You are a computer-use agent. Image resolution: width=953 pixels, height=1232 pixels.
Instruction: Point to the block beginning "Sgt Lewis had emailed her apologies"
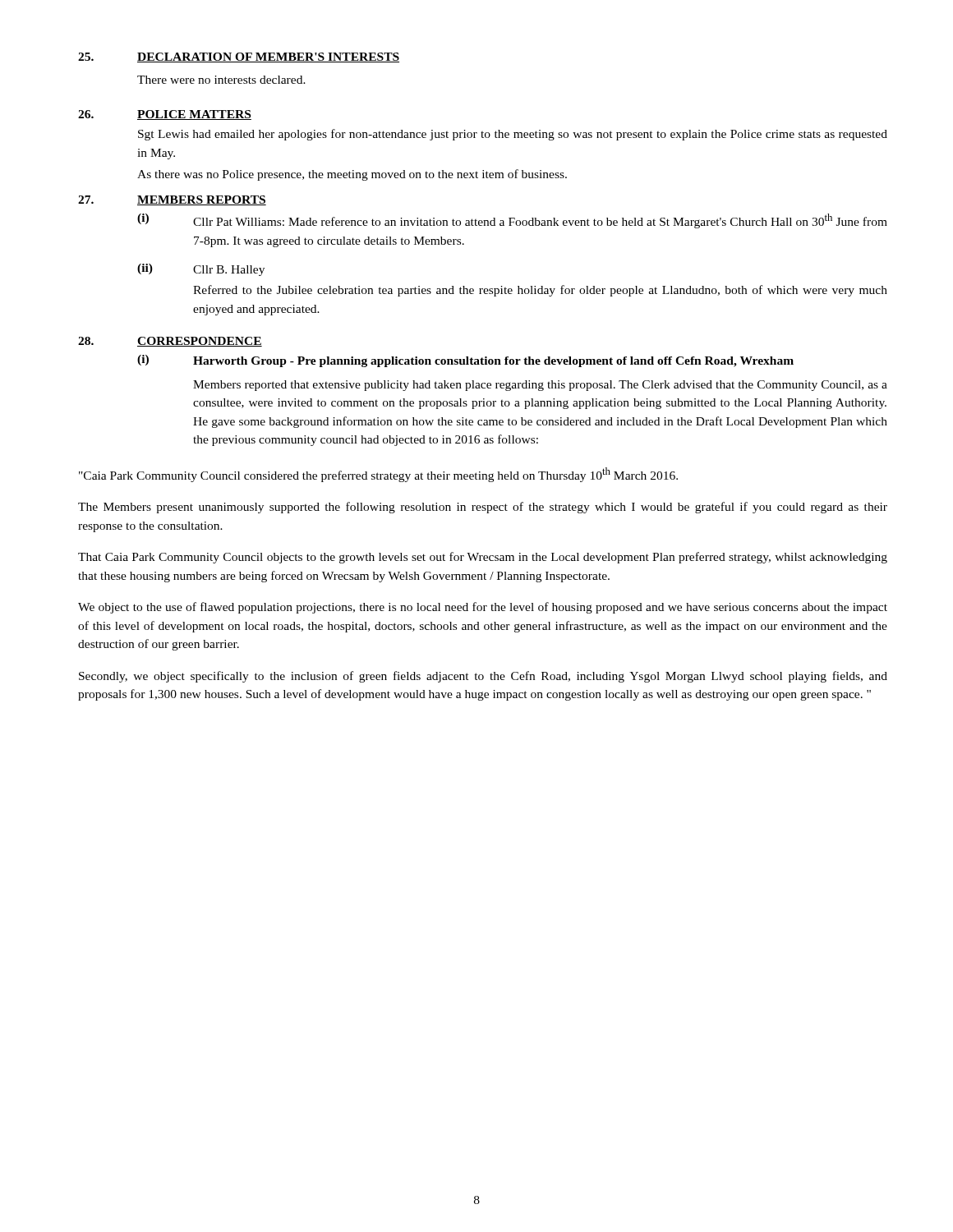[x=513, y=135]
